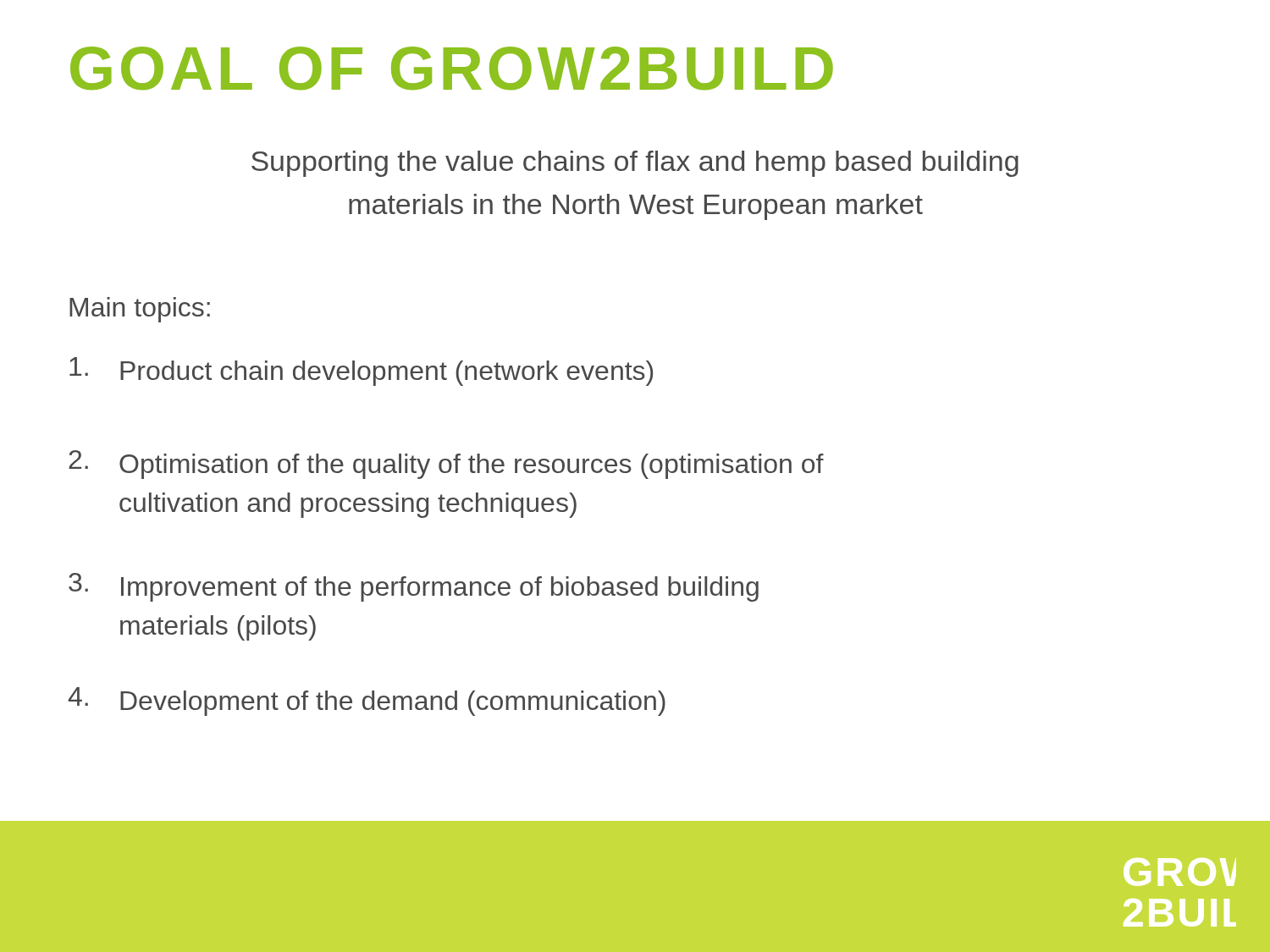Select the title

tap(453, 69)
